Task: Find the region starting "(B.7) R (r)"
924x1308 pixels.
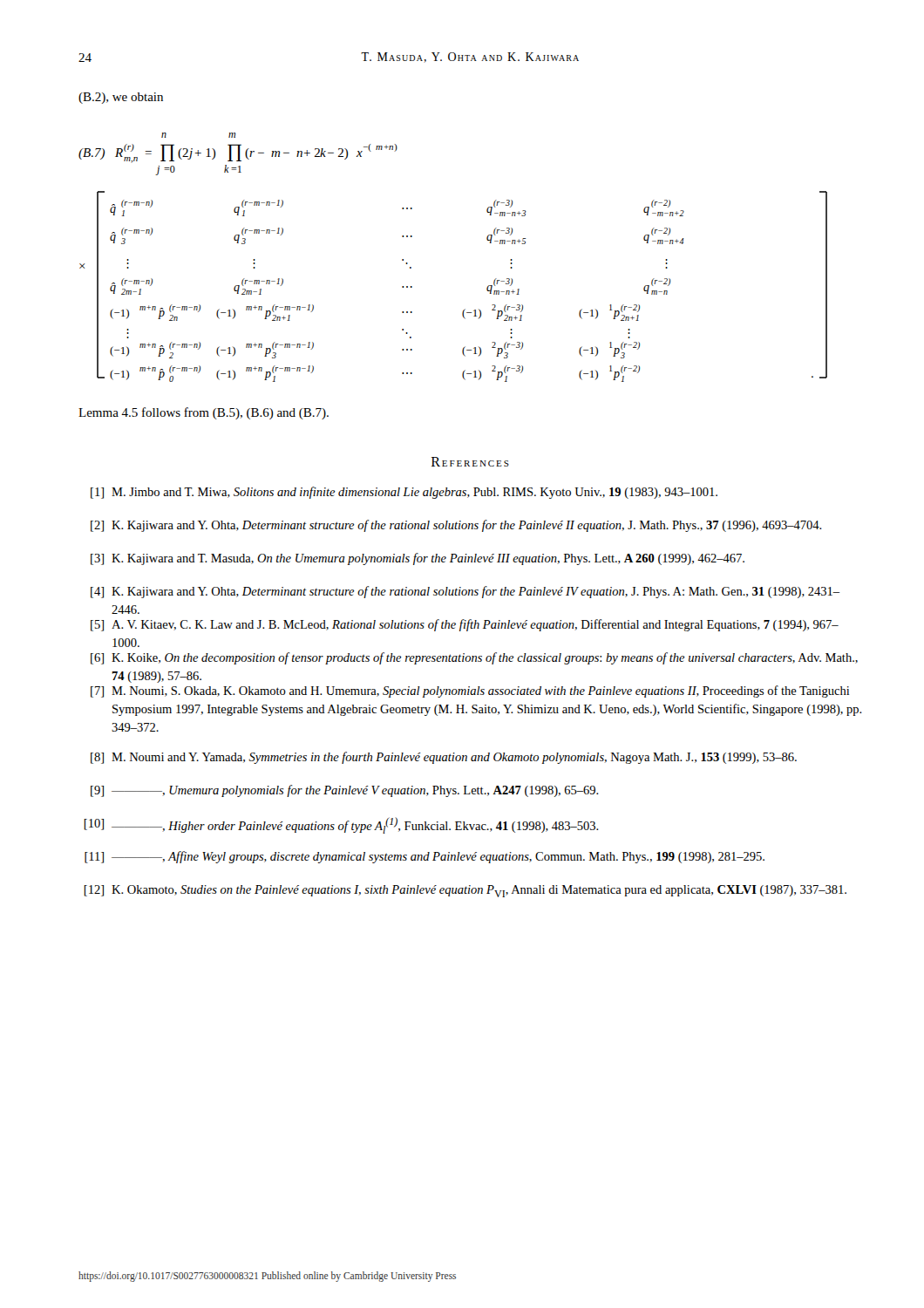Action: click(163, 134)
